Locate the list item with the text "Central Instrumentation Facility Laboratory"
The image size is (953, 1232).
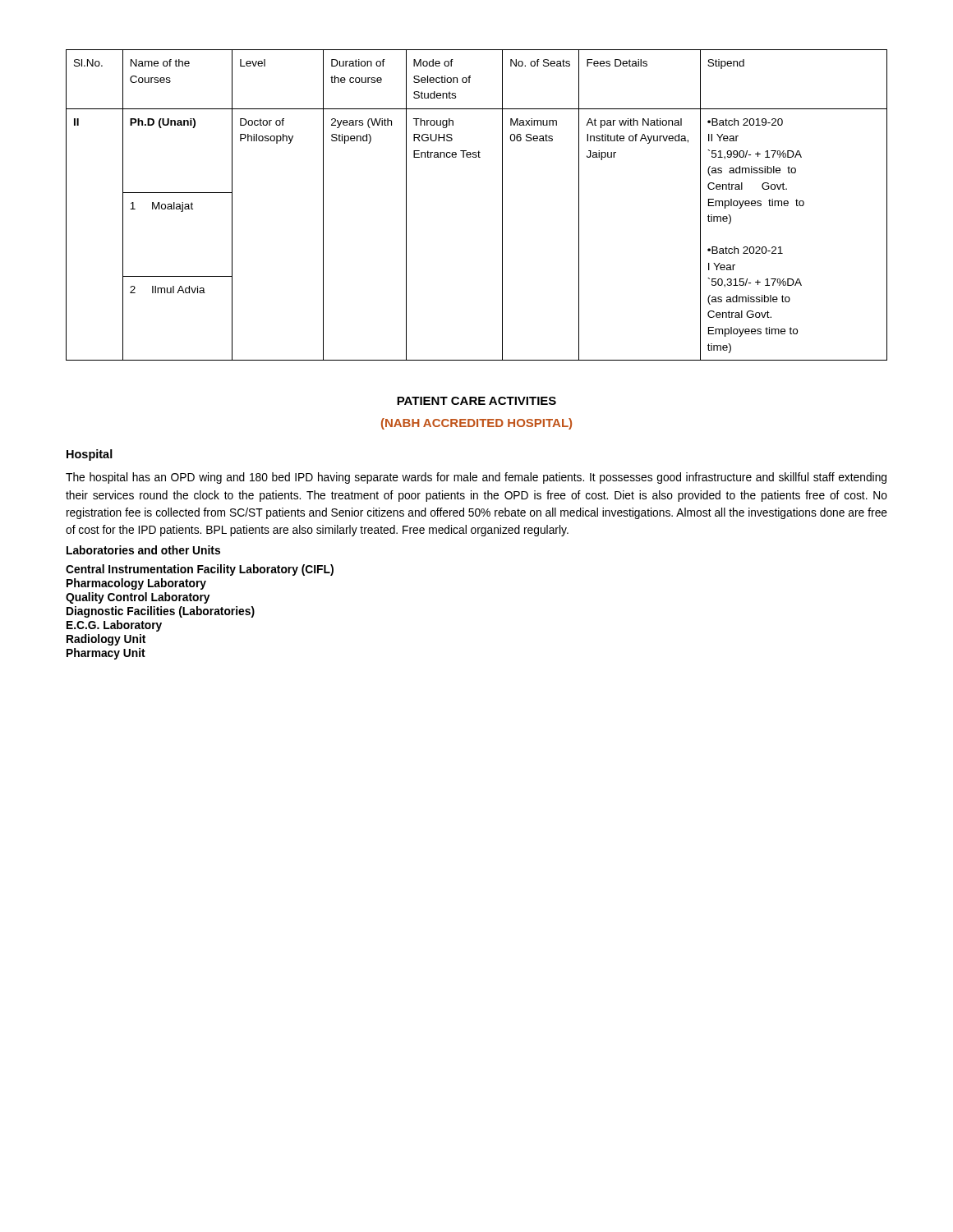(200, 569)
